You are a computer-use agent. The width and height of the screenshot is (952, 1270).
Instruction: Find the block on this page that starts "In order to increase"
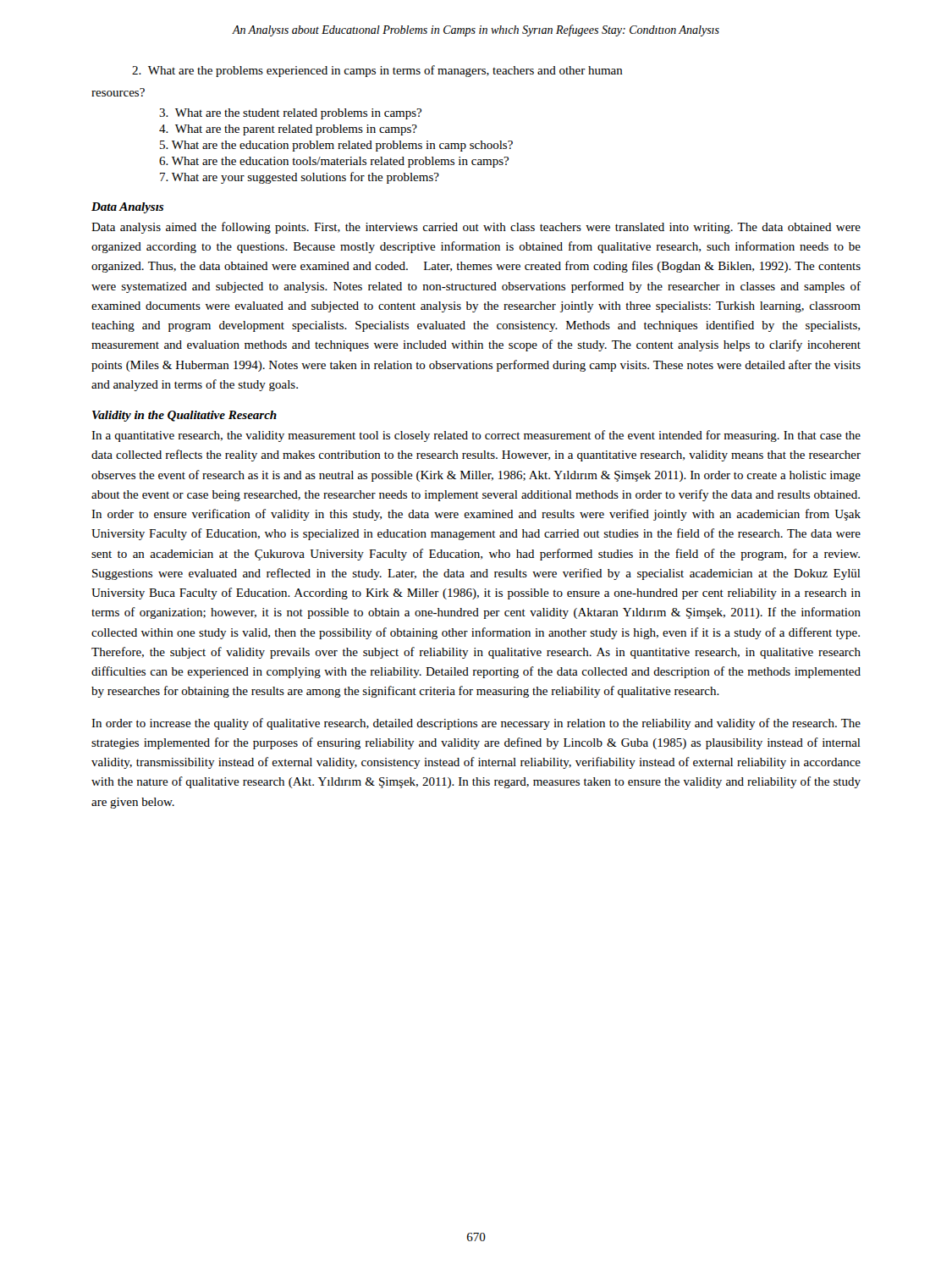click(476, 762)
